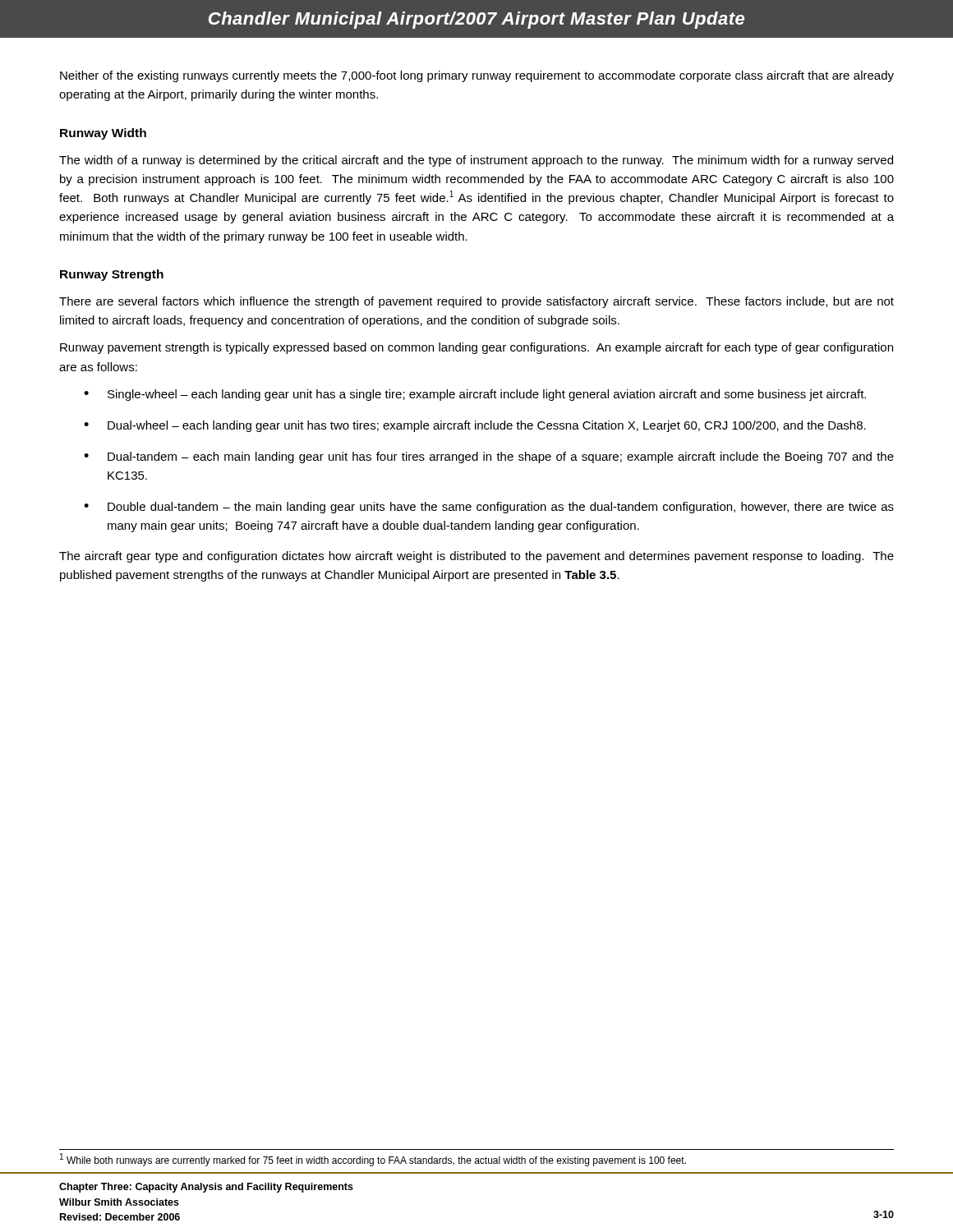Image resolution: width=953 pixels, height=1232 pixels.
Task: Find the block on this page that starts "There are several factors which influence"
Action: 476,310
